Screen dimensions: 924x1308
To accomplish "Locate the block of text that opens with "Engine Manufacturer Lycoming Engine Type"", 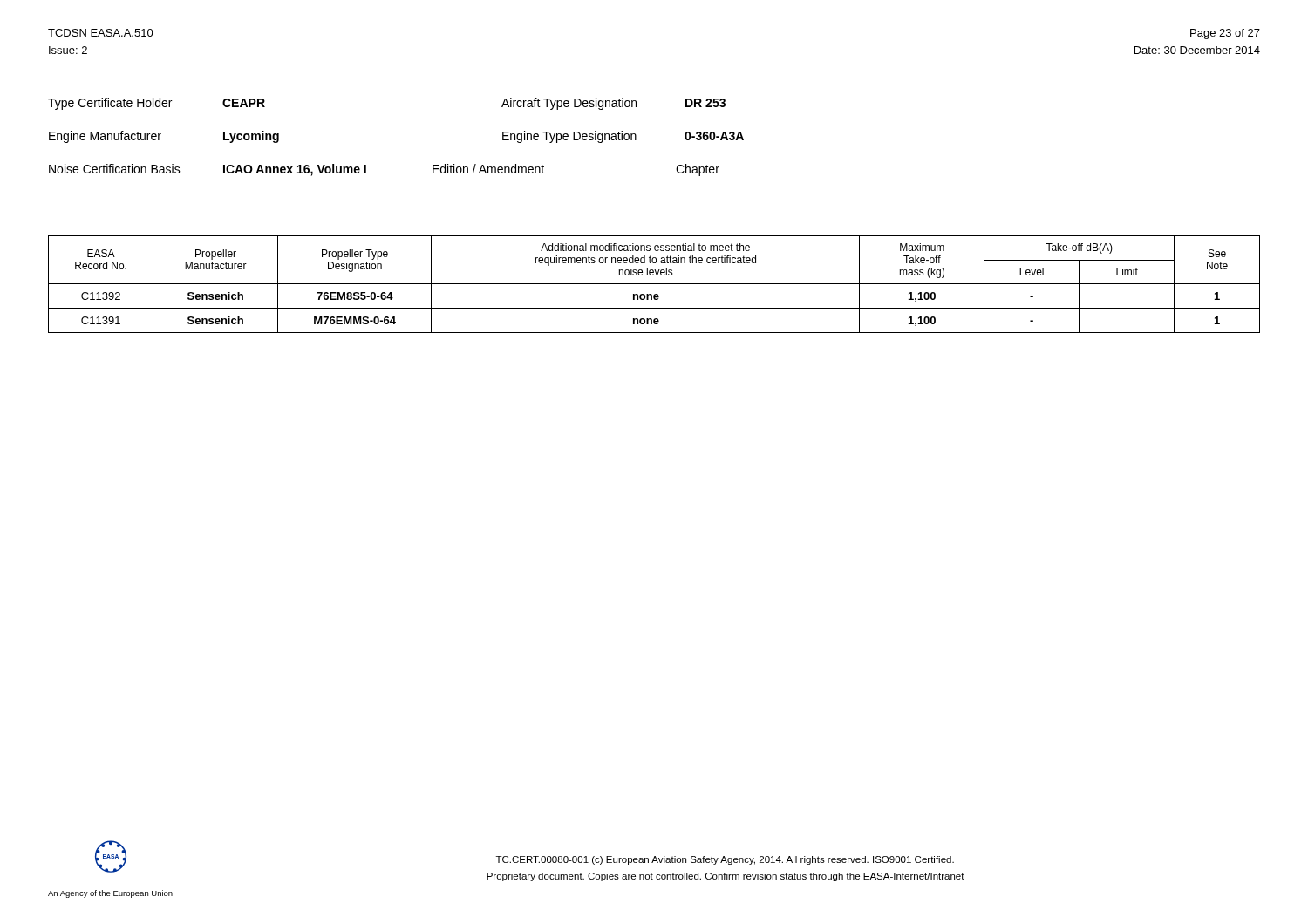I will [103, 136].
